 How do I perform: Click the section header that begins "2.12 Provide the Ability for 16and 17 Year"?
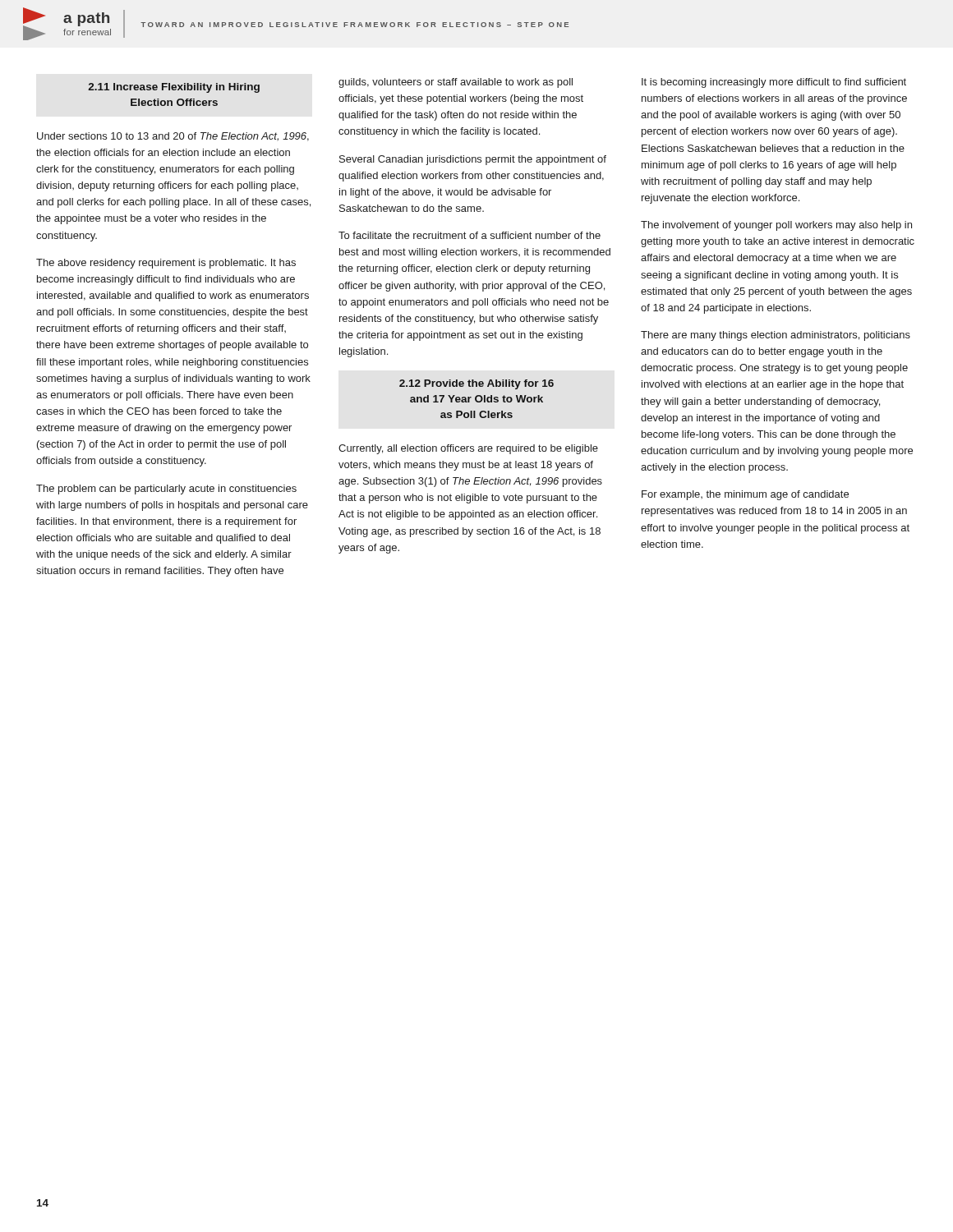click(476, 400)
